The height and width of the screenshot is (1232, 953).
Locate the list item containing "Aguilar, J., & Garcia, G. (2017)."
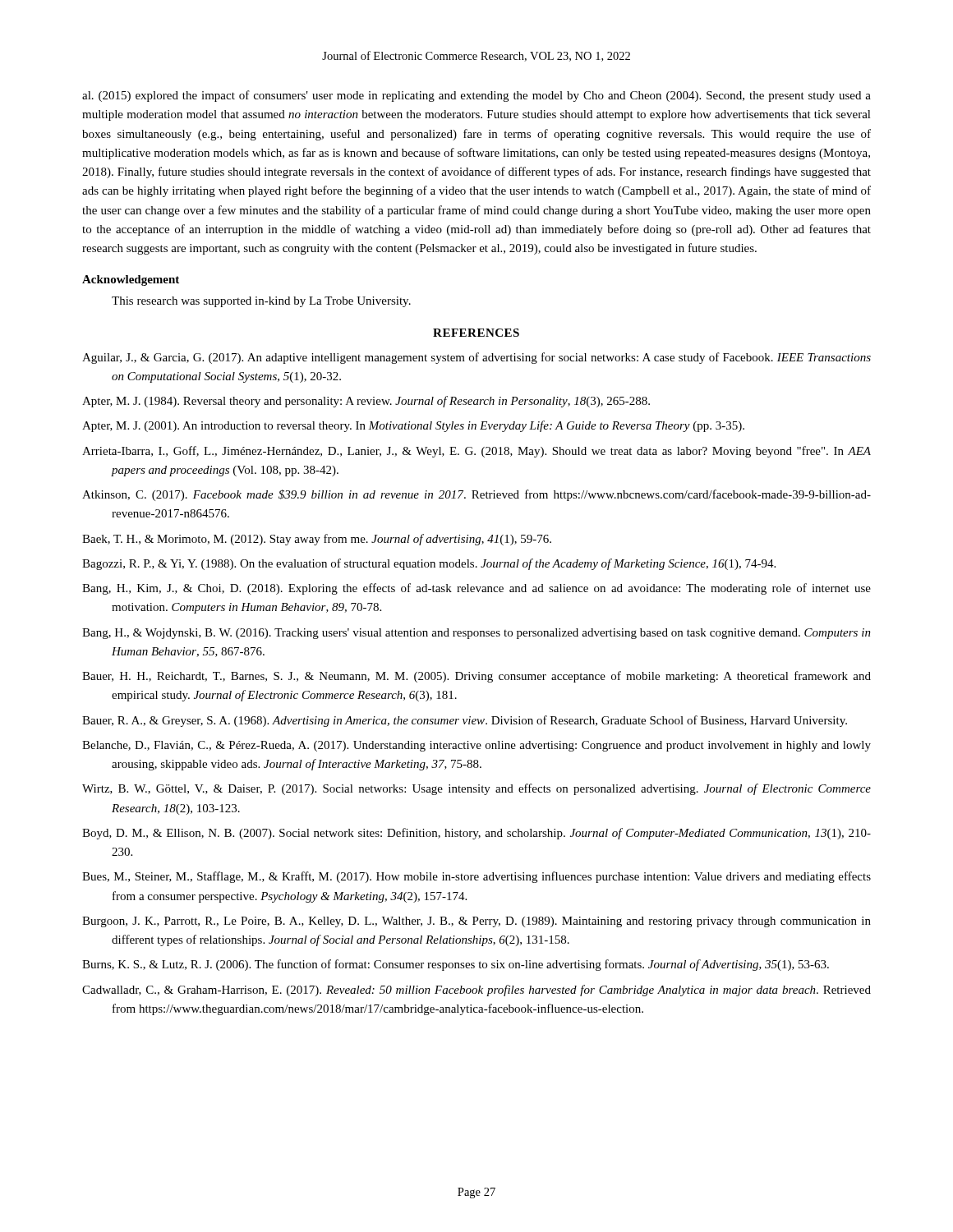(476, 366)
